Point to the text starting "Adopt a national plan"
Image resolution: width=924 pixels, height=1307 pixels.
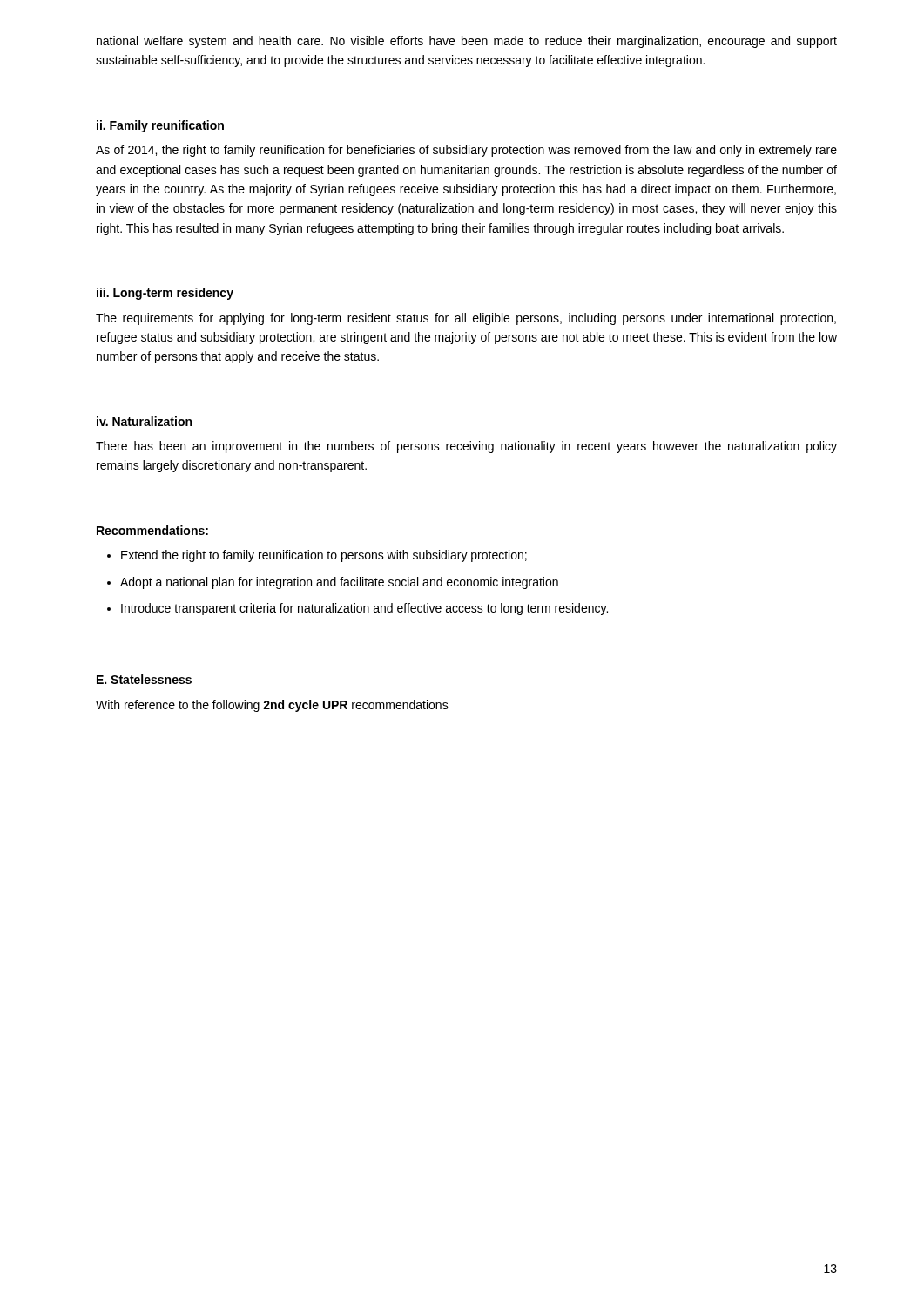tap(339, 582)
